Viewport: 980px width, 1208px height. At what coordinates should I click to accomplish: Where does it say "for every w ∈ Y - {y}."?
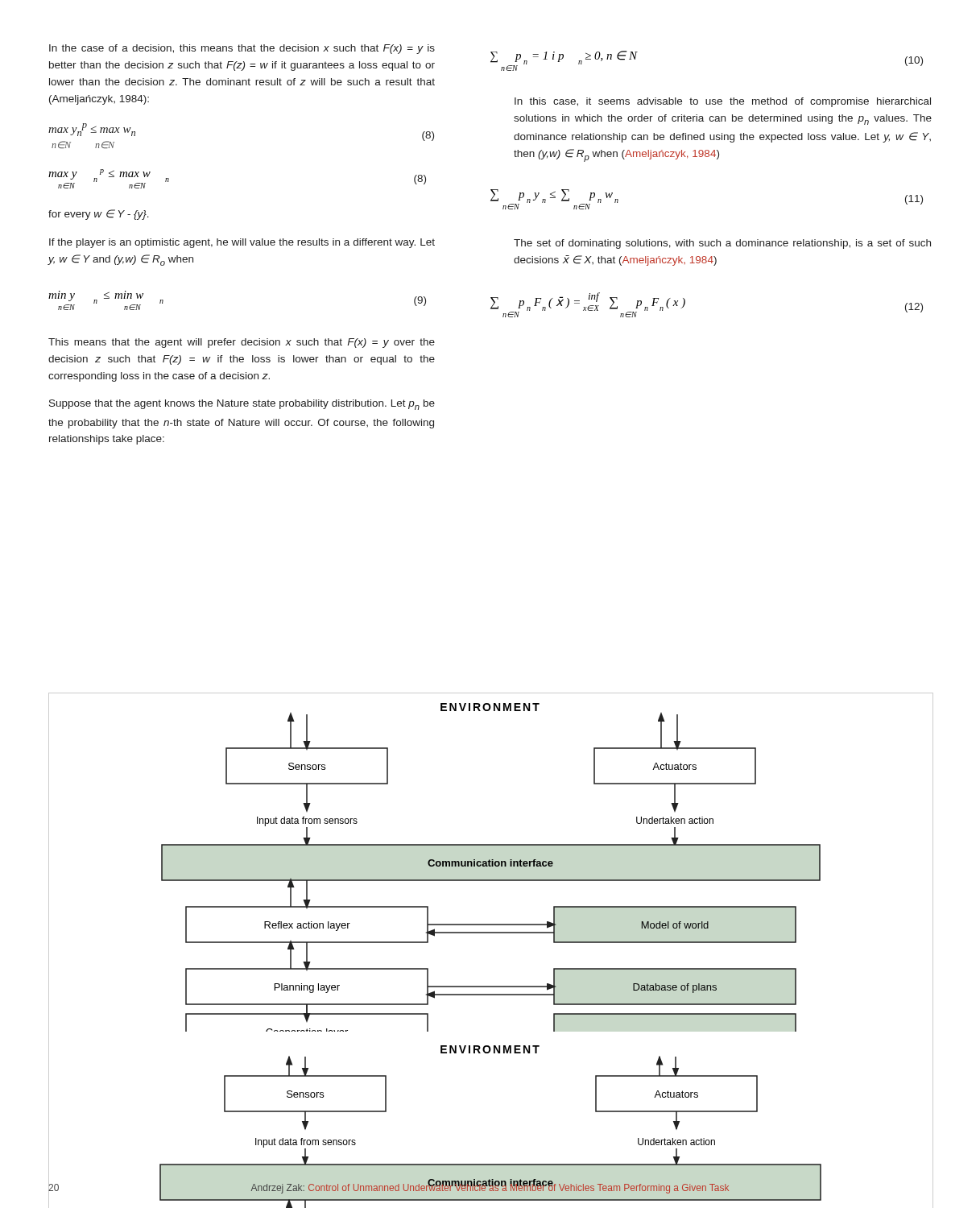(x=99, y=214)
